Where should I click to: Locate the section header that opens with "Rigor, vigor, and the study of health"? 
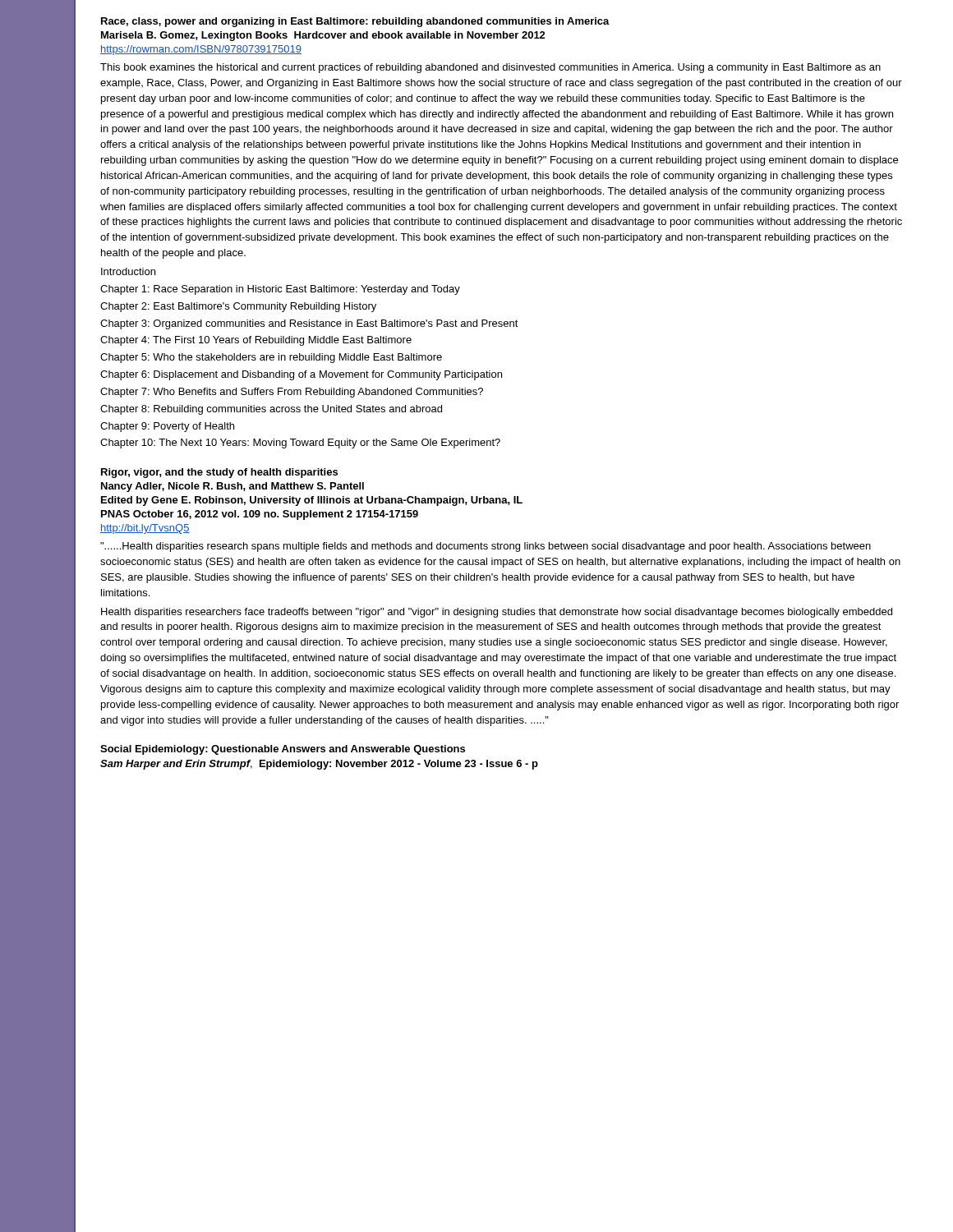219,472
